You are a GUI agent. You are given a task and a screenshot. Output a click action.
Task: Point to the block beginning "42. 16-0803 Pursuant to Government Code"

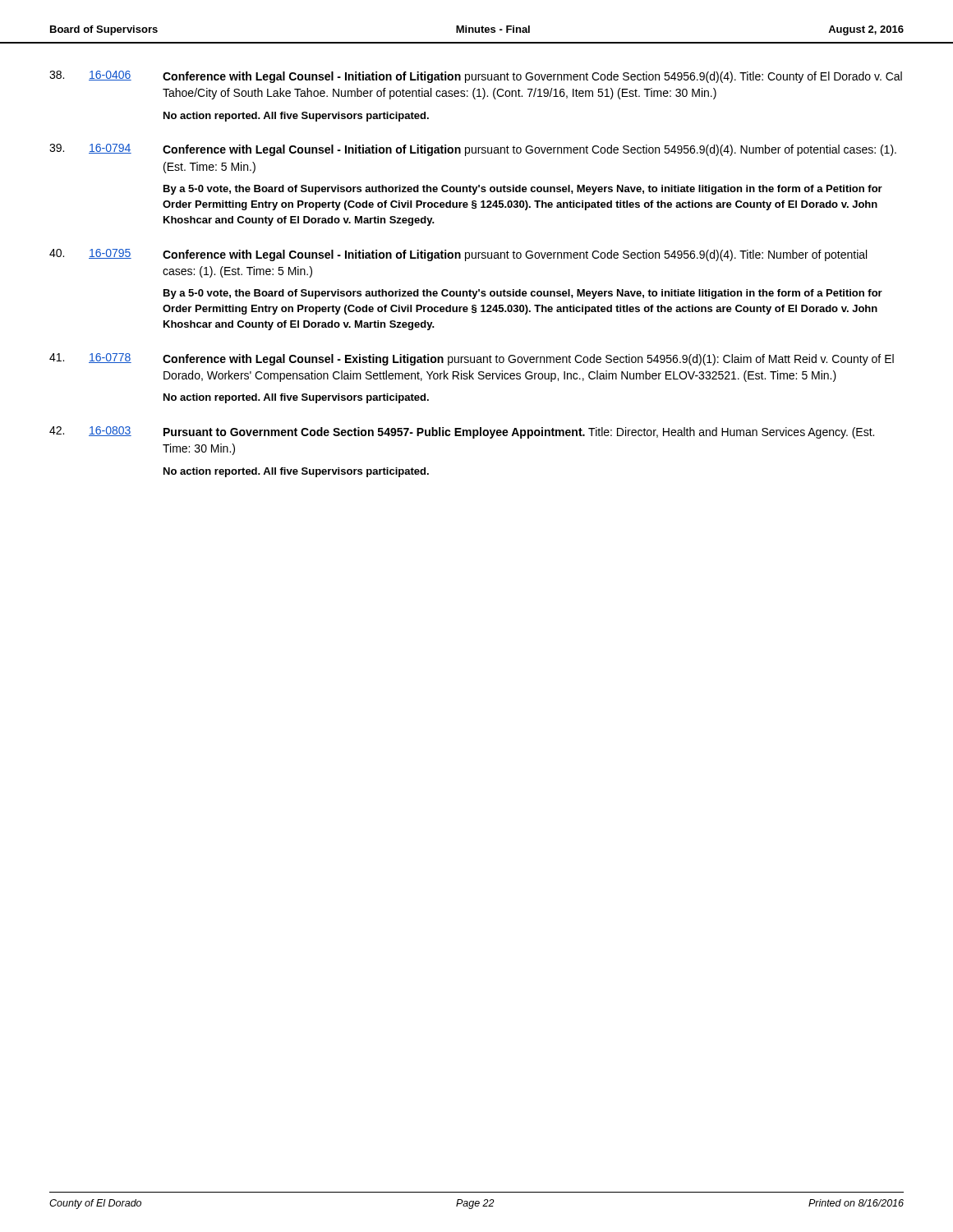pos(462,432)
